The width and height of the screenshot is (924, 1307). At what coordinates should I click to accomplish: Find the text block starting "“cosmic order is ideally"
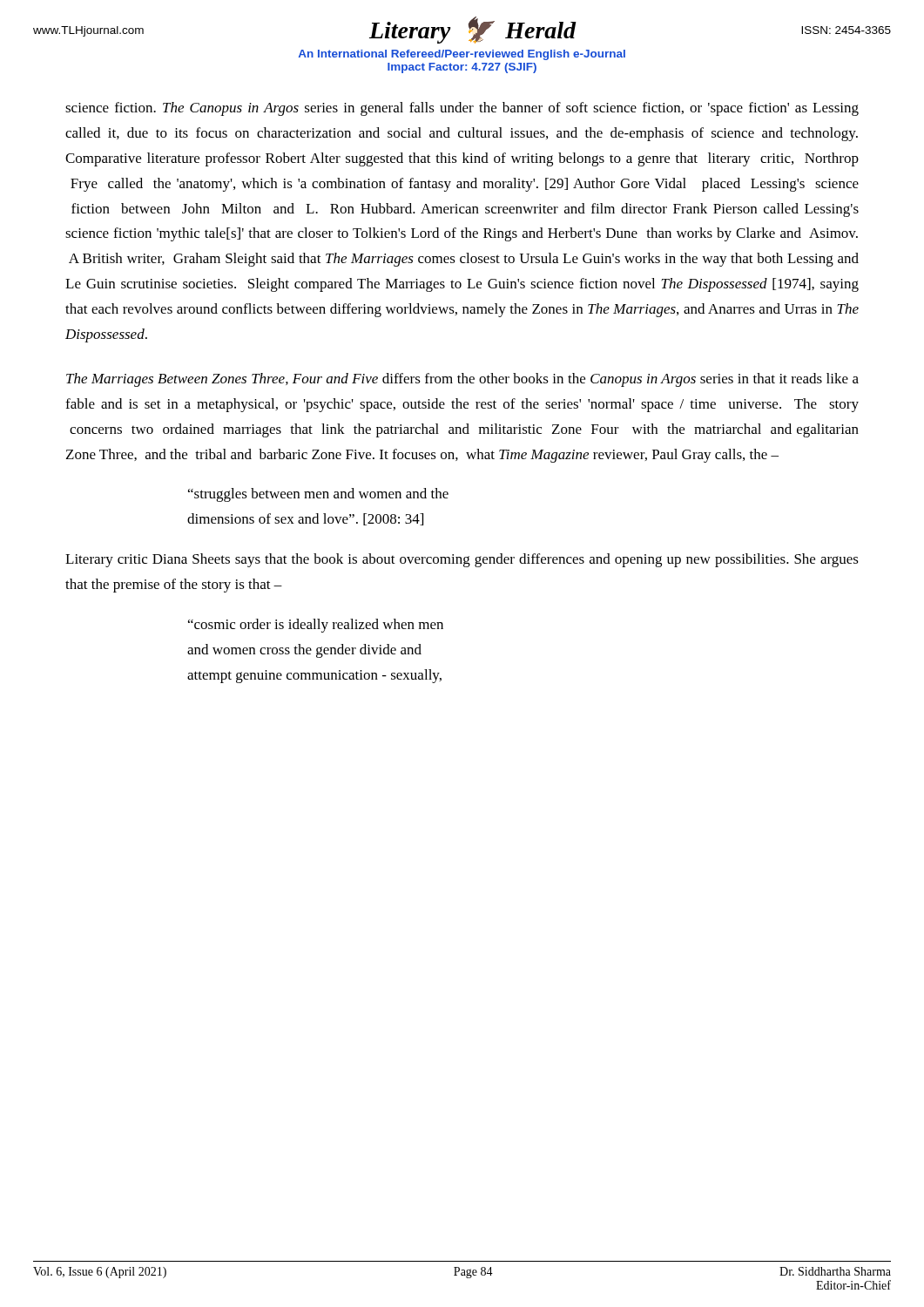(316, 626)
